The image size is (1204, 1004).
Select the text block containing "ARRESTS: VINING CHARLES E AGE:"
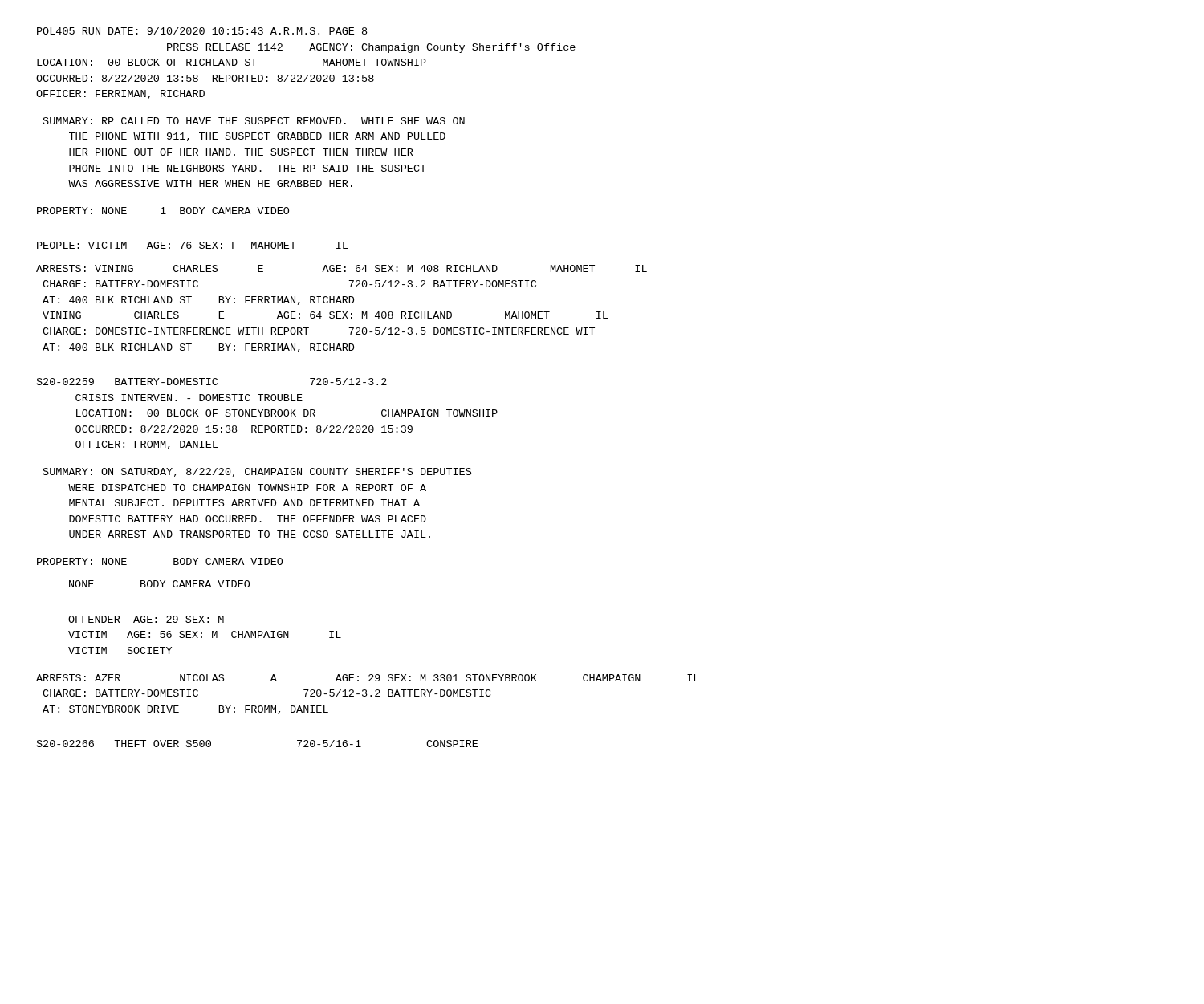[x=342, y=308]
